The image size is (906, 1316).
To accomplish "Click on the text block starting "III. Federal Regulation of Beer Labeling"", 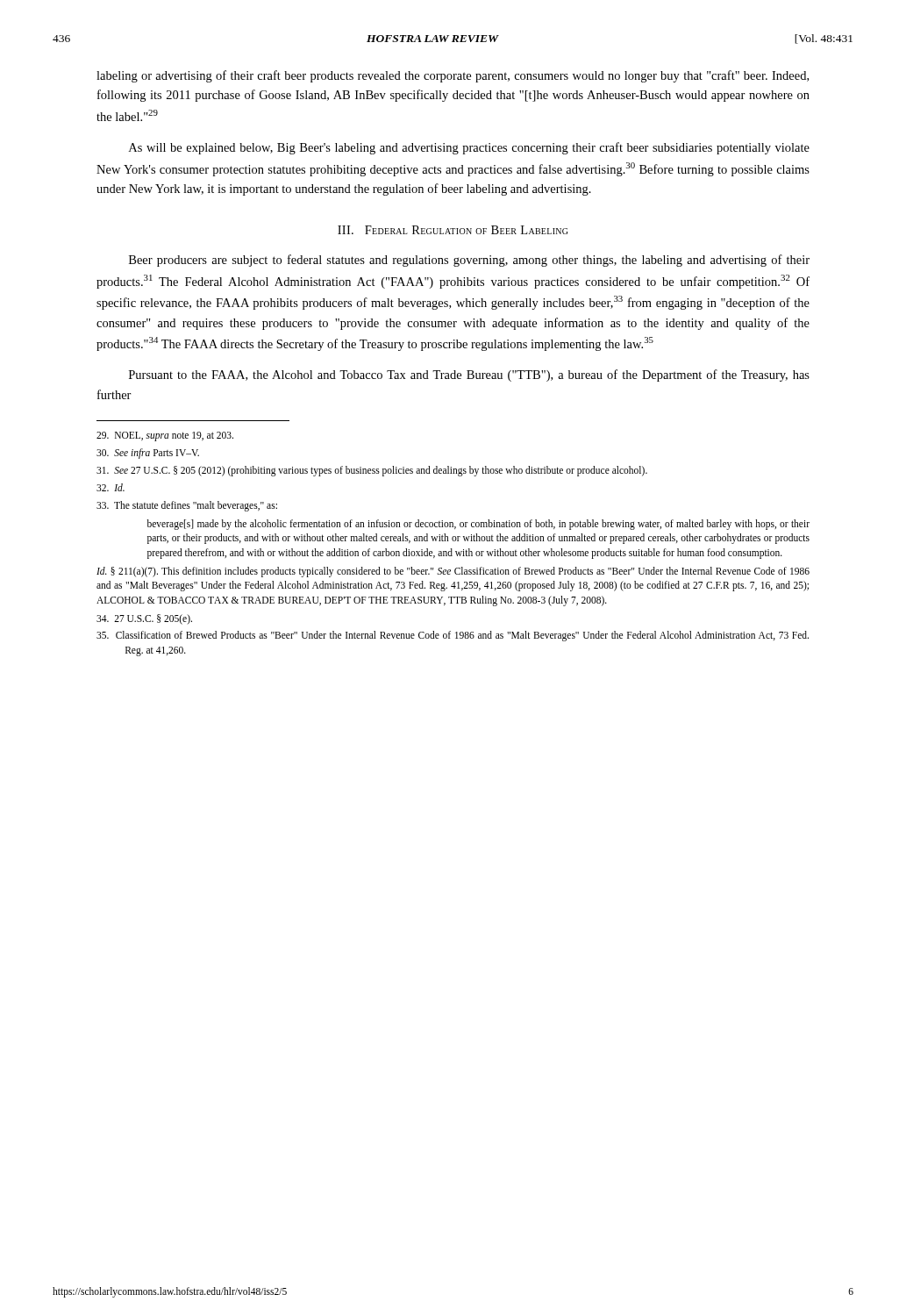I will coord(453,230).
